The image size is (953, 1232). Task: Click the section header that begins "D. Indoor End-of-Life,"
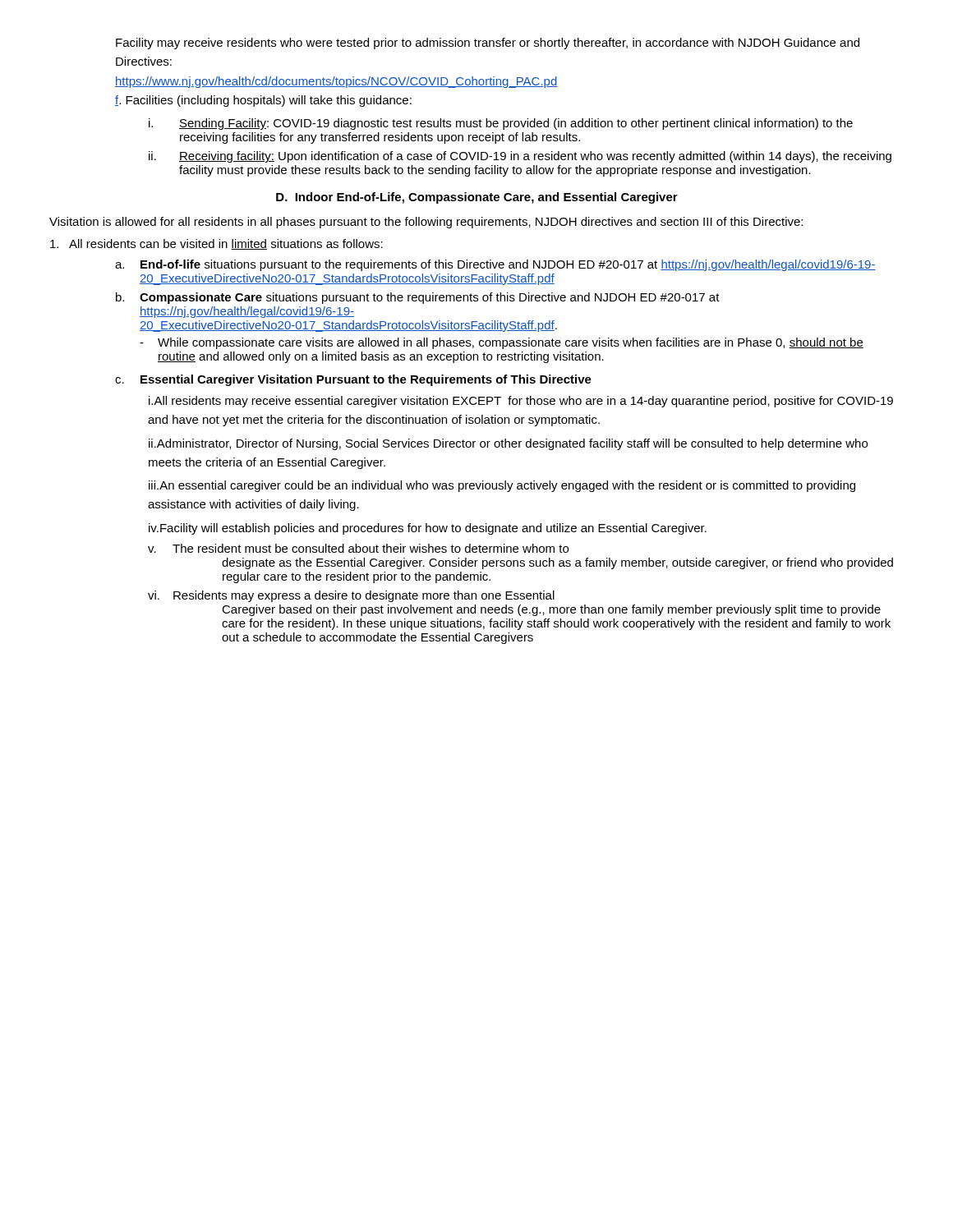tap(476, 197)
